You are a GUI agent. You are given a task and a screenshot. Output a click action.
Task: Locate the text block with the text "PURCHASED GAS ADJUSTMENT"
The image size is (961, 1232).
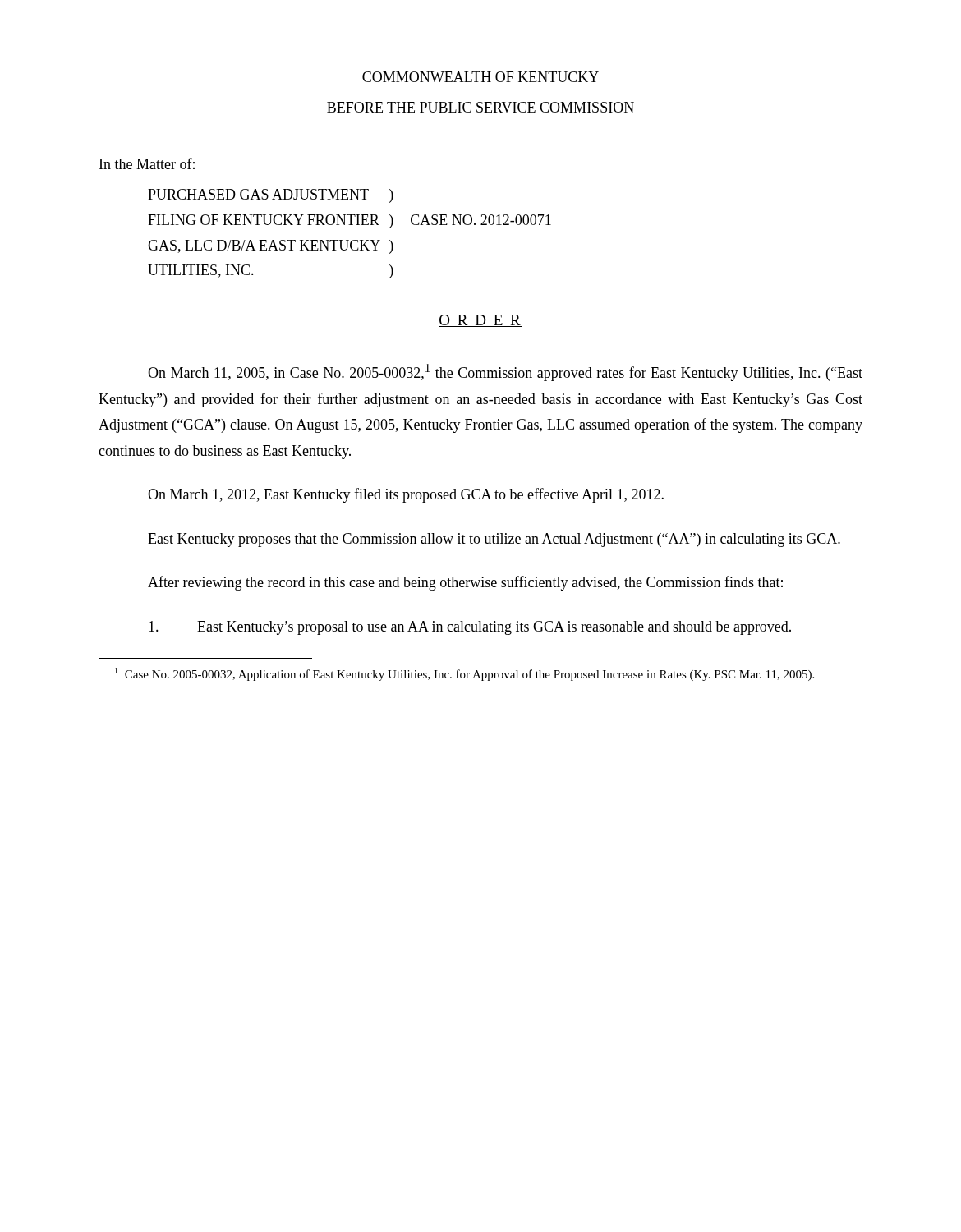click(x=350, y=233)
